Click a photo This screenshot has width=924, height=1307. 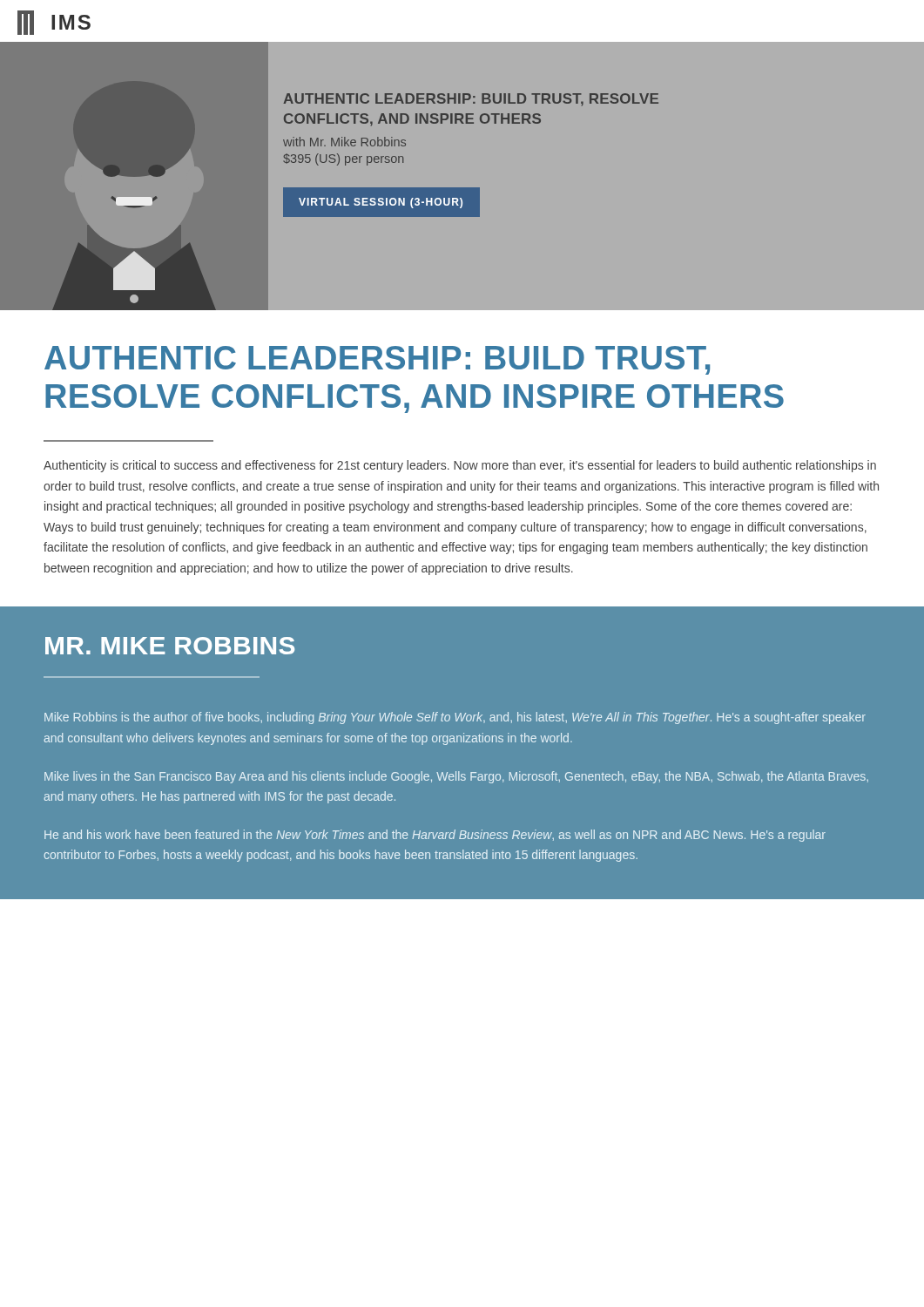pyautogui.click(x=134, y=176)
